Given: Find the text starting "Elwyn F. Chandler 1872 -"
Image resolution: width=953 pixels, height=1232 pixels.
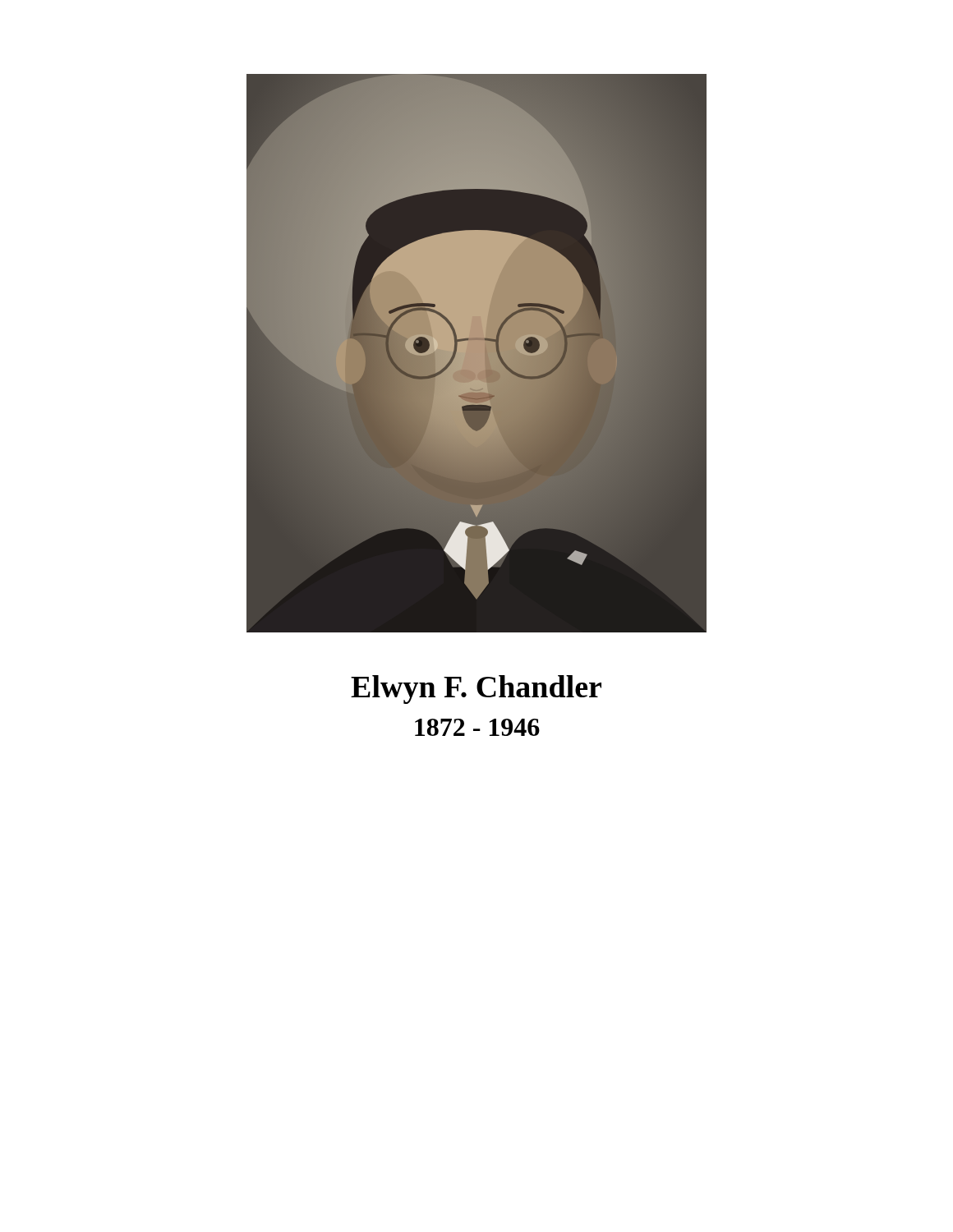Looking at the screenshot, I should point(476,706).
